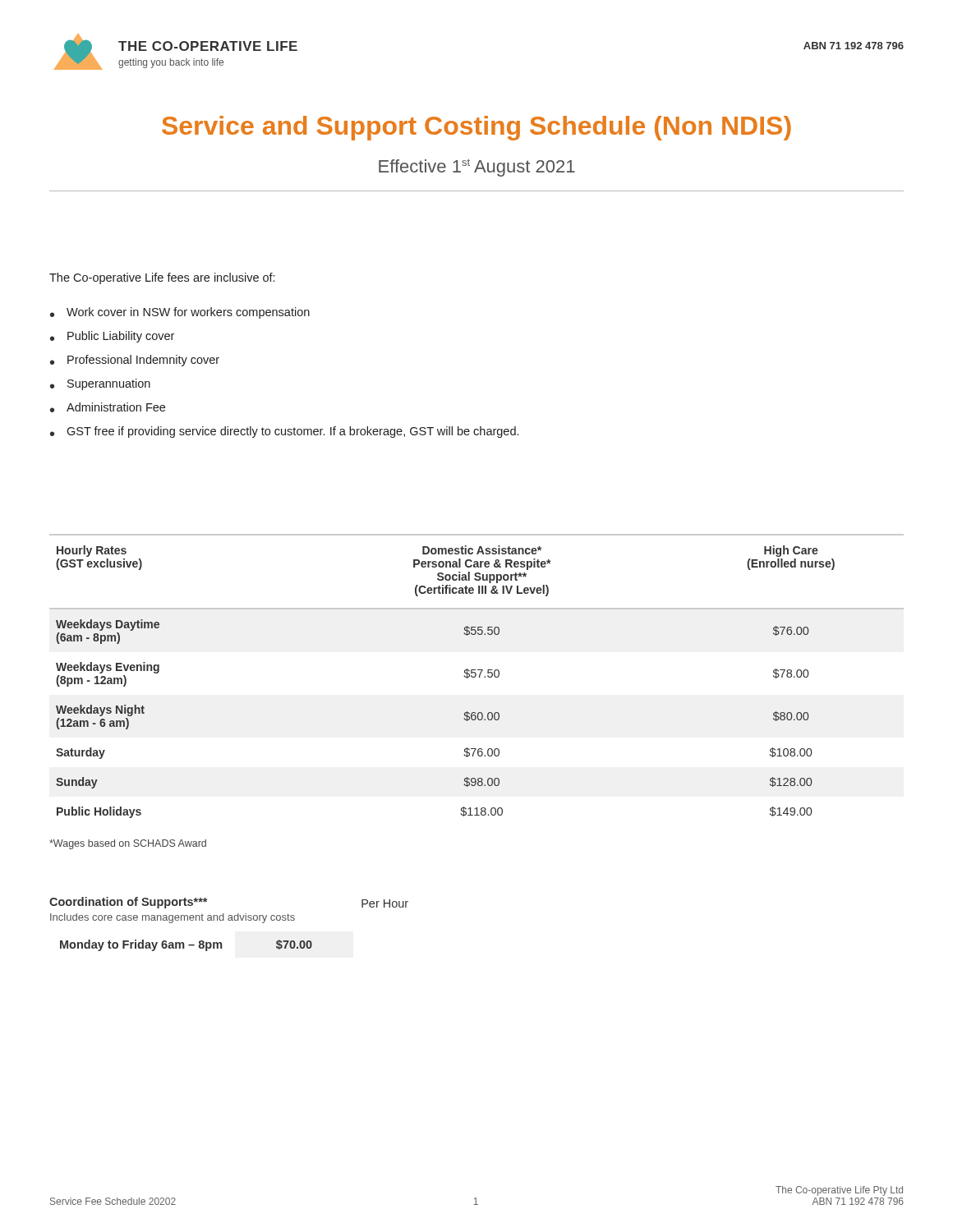Find "Includes core case management and advisory costs" on this page

click(172, 917)
